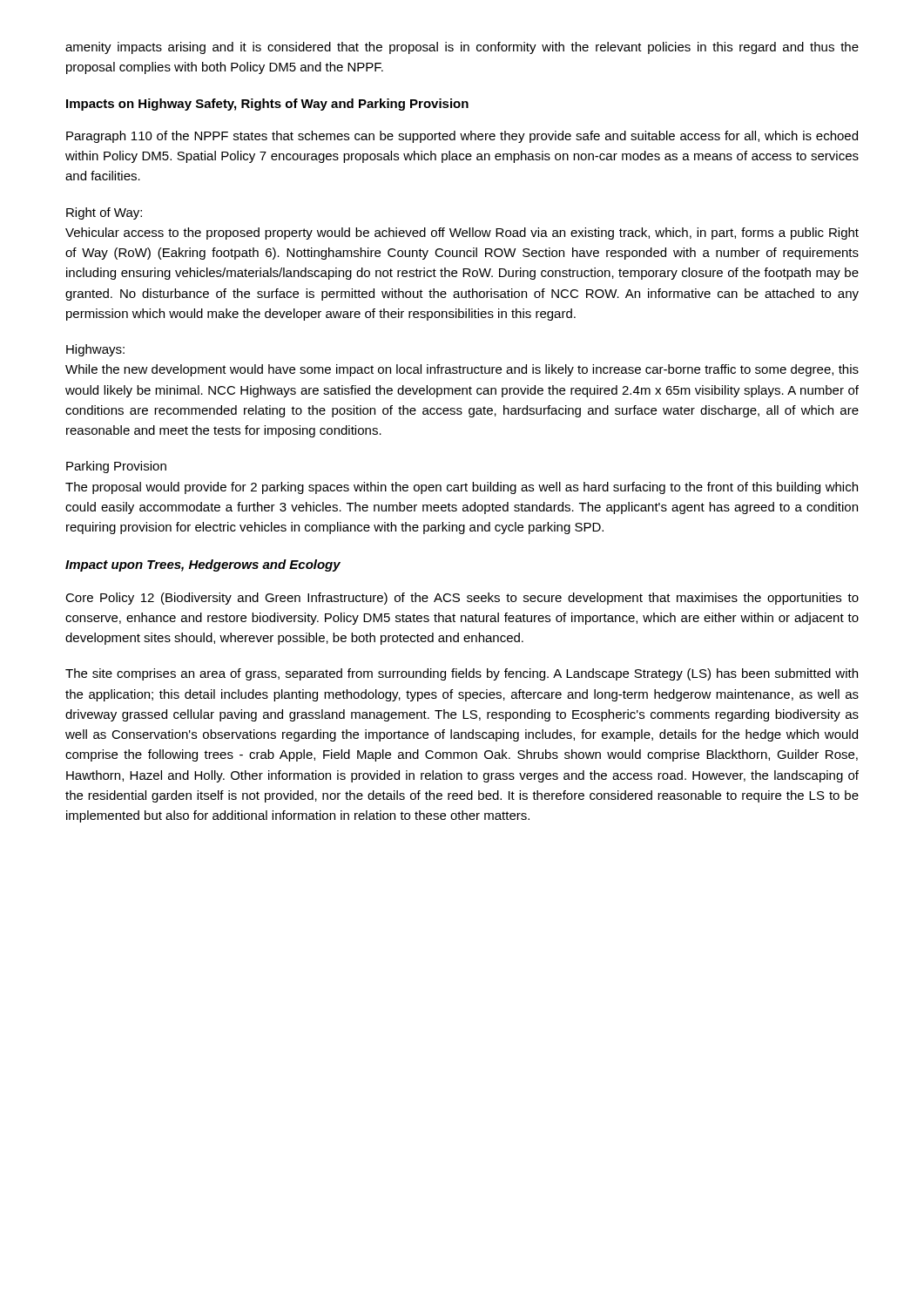Image resolution: width=924 pixels, height=1307 pixels.
Task: Click the passage that begins "amenity impacts arising"
Action: click(462, 57)
